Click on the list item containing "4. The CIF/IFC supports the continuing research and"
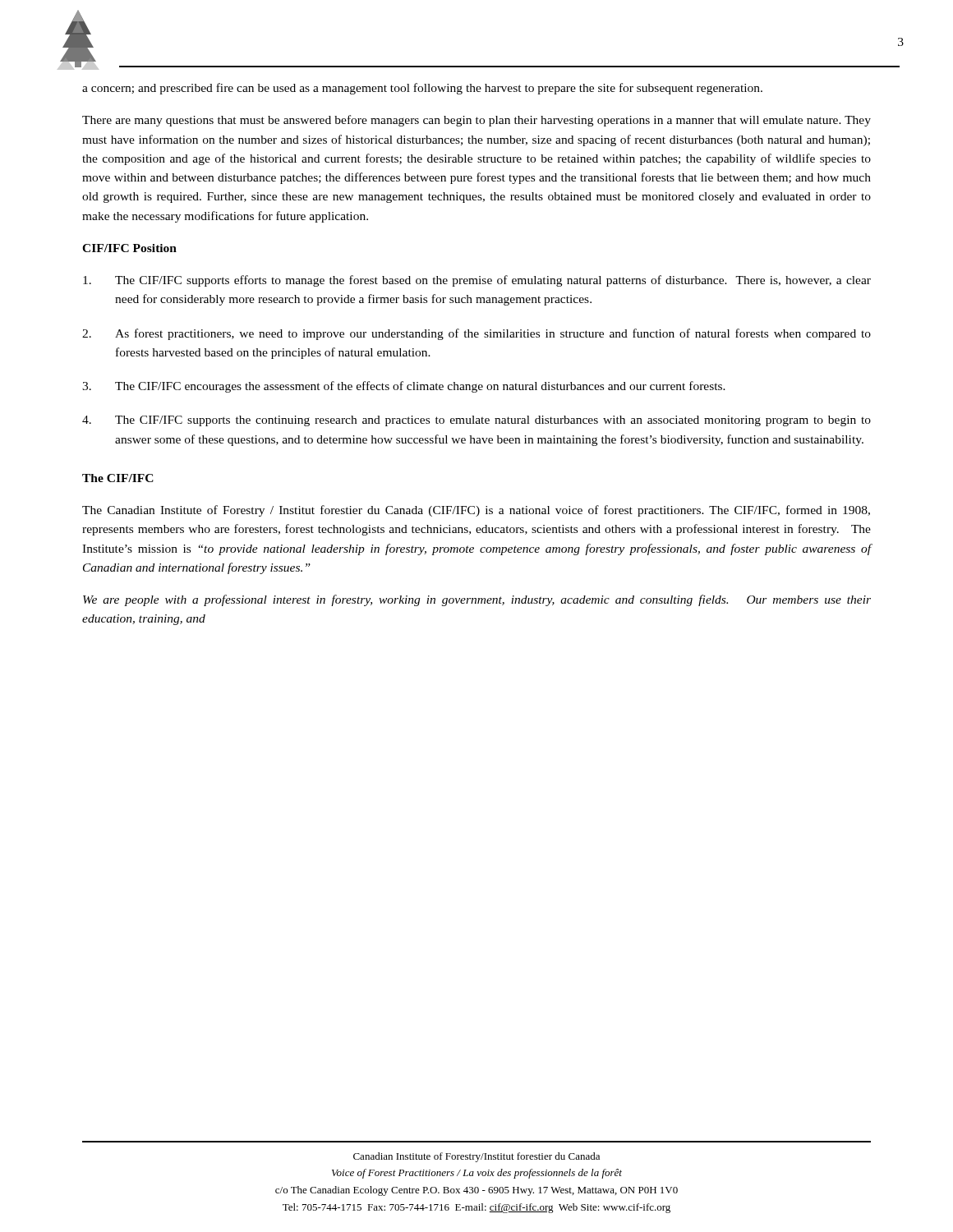The height and width of the screenshot is (1232, 953). 476,429
